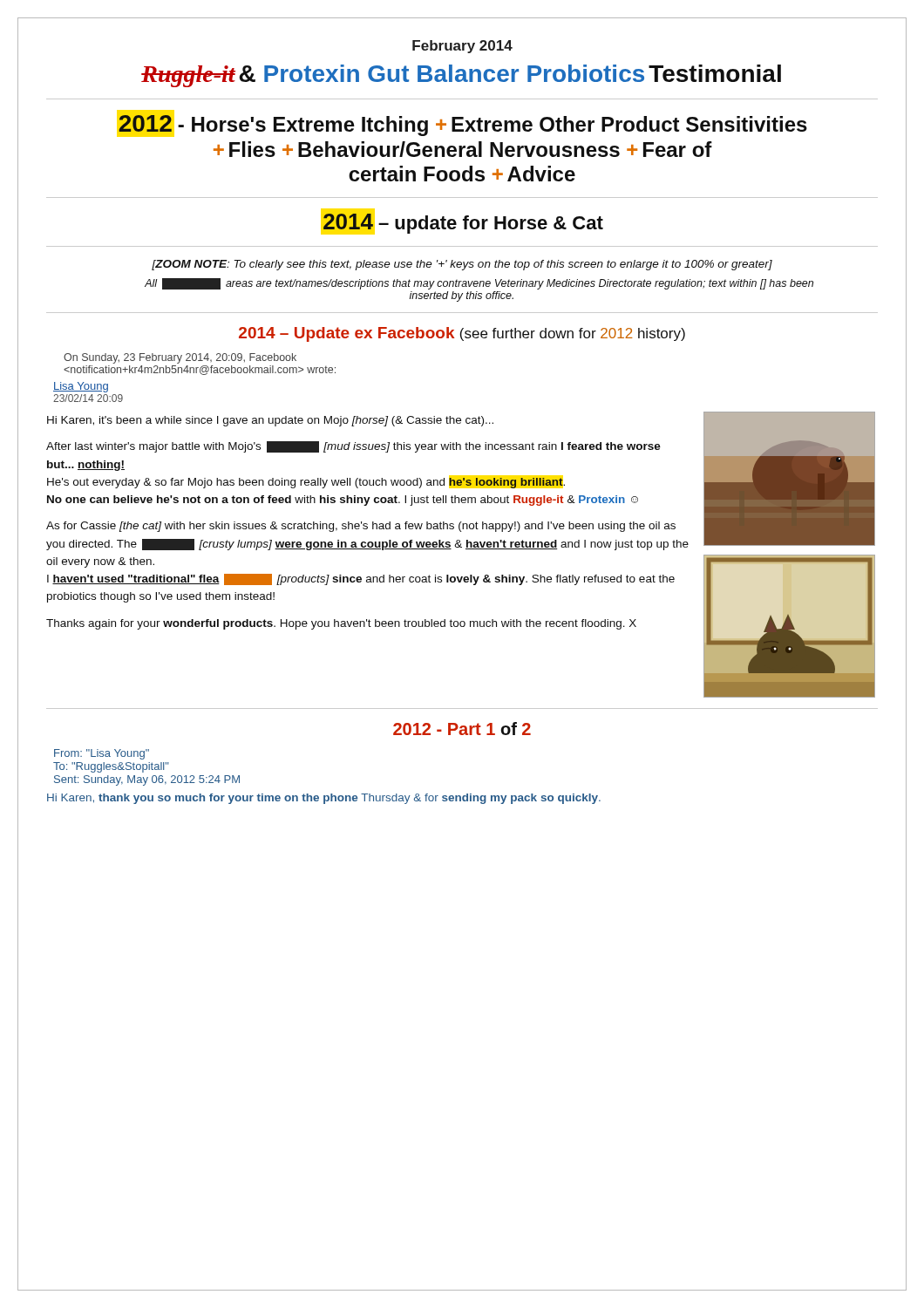Click on the element starting "2014 – update for Horse & Cat"
This screenshot has width=924, height=1308.
click(x=462, y=221)
